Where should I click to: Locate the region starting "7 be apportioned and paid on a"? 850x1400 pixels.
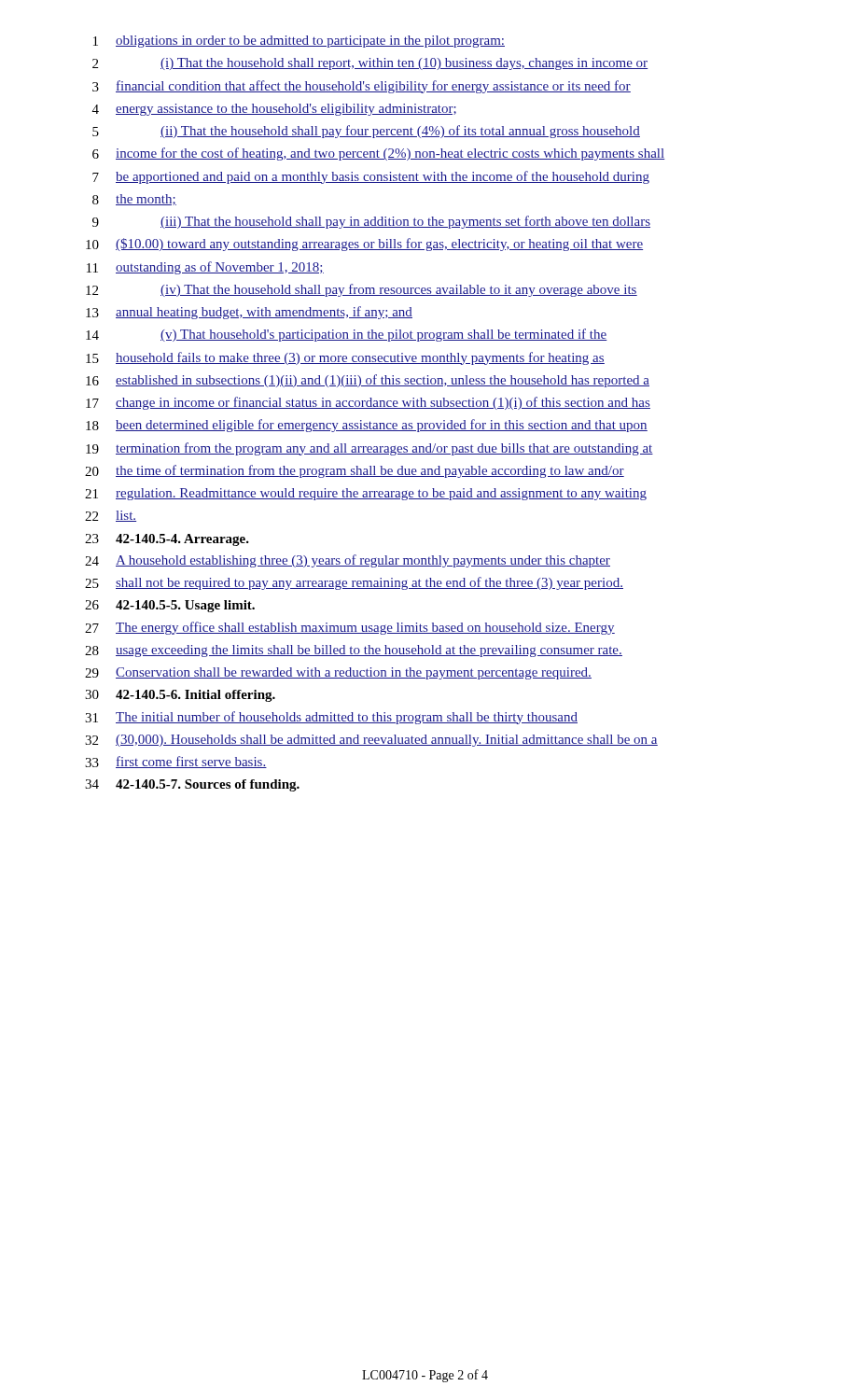(x=425, y=177)
